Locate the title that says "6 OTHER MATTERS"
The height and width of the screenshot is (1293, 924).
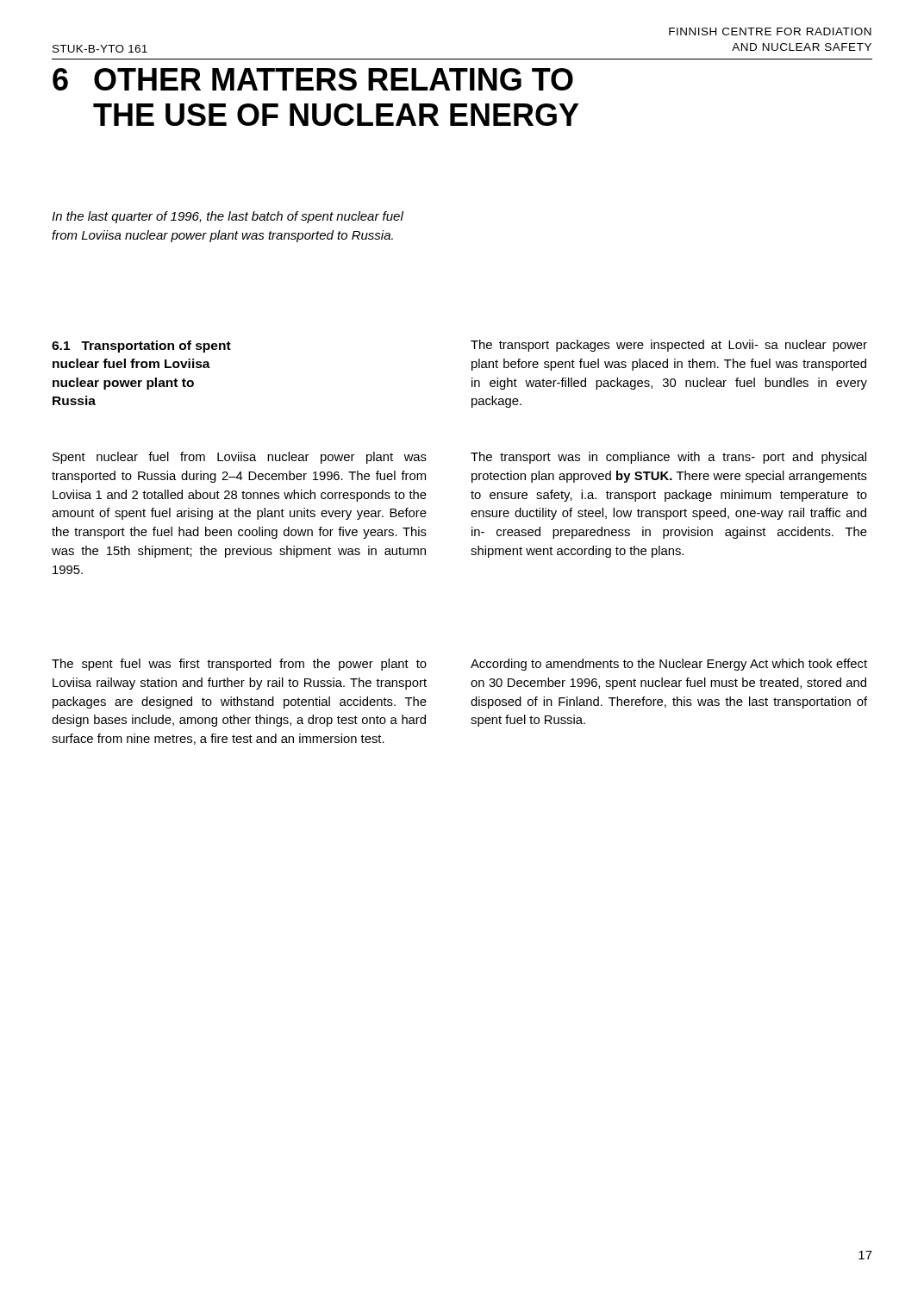(x=462, y=98)
